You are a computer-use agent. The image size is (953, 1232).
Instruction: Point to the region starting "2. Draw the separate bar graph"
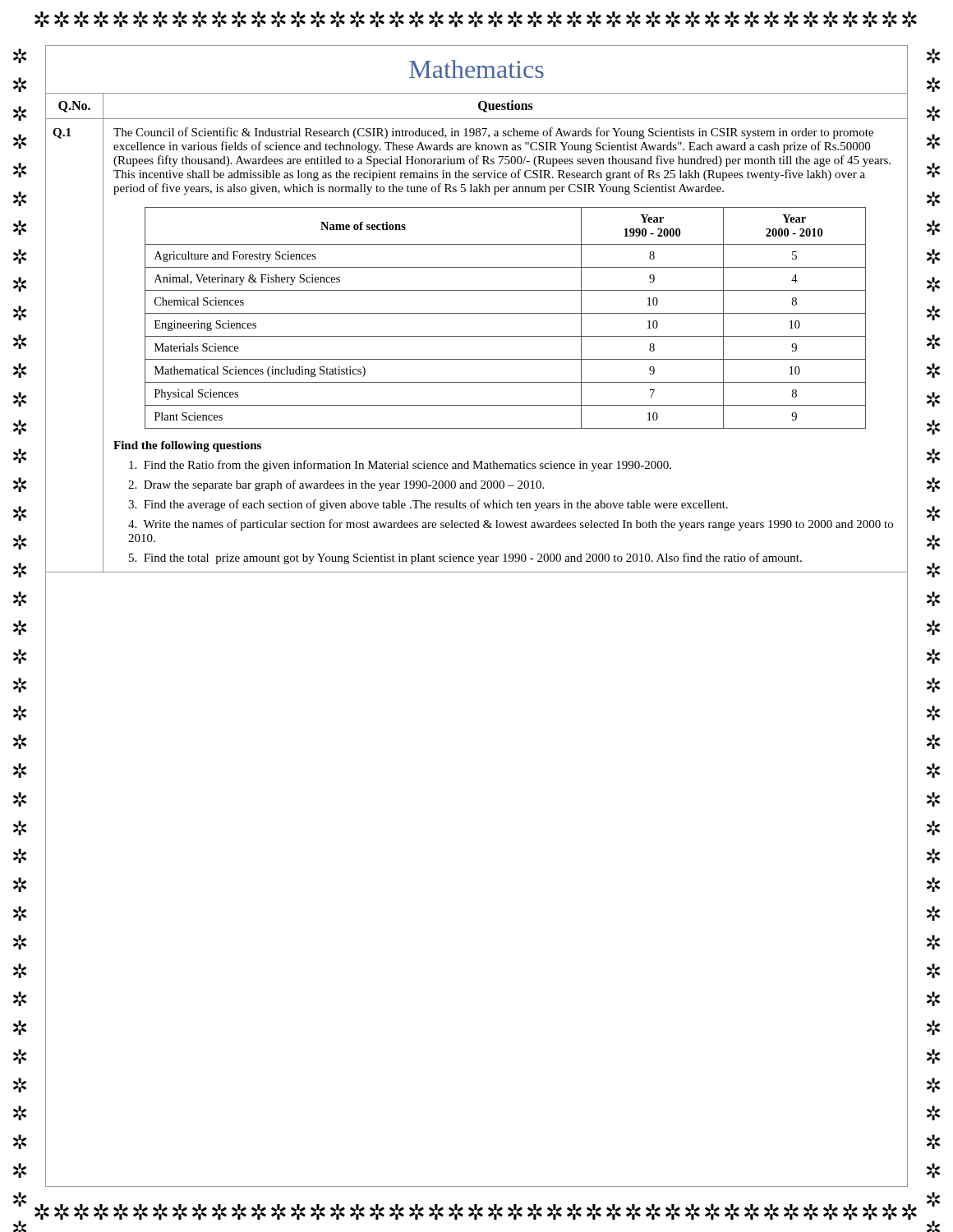click(x=337, y=485)
